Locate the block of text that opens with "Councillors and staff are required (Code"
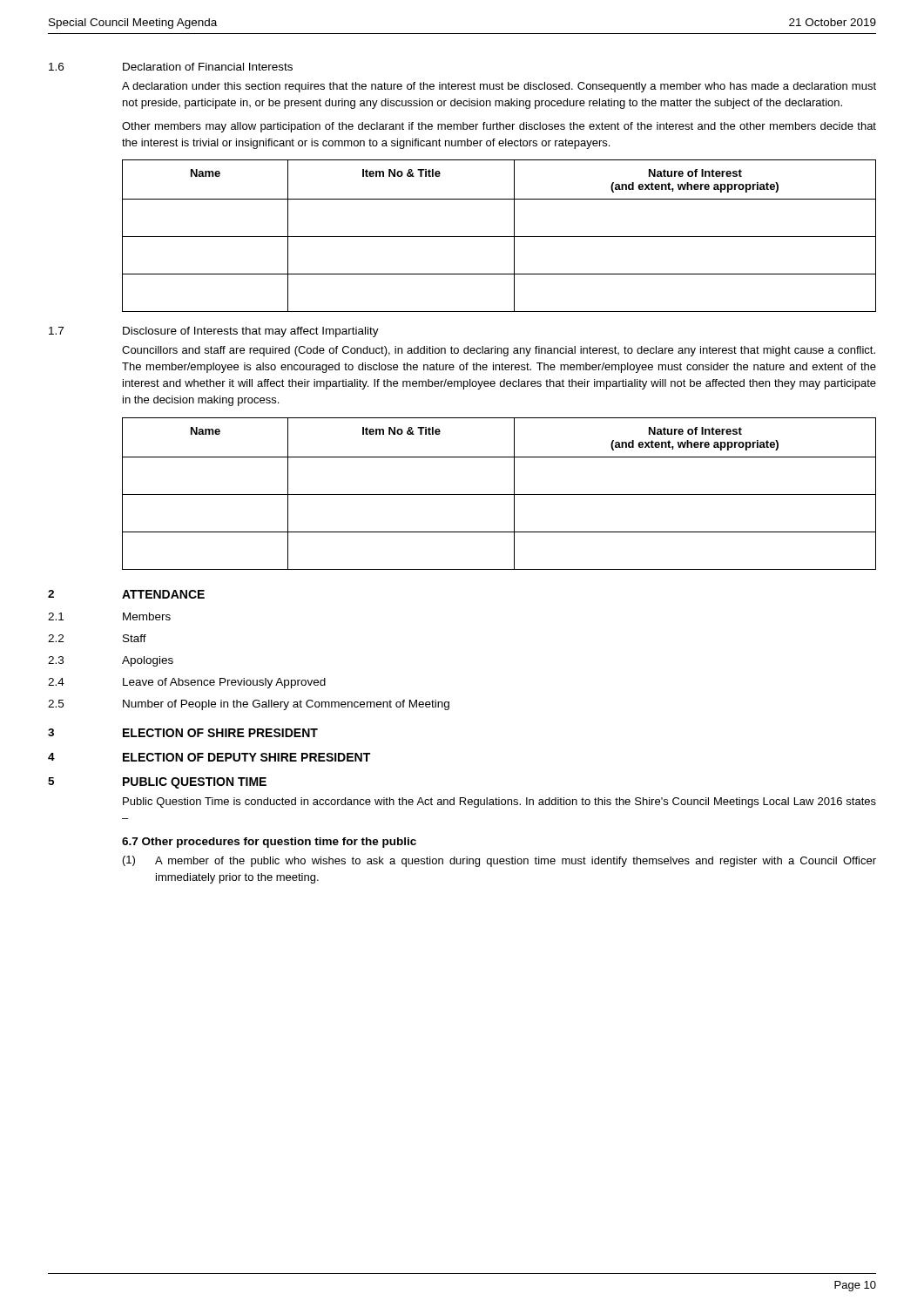The image size is (924, 1307). pos(499,375)
